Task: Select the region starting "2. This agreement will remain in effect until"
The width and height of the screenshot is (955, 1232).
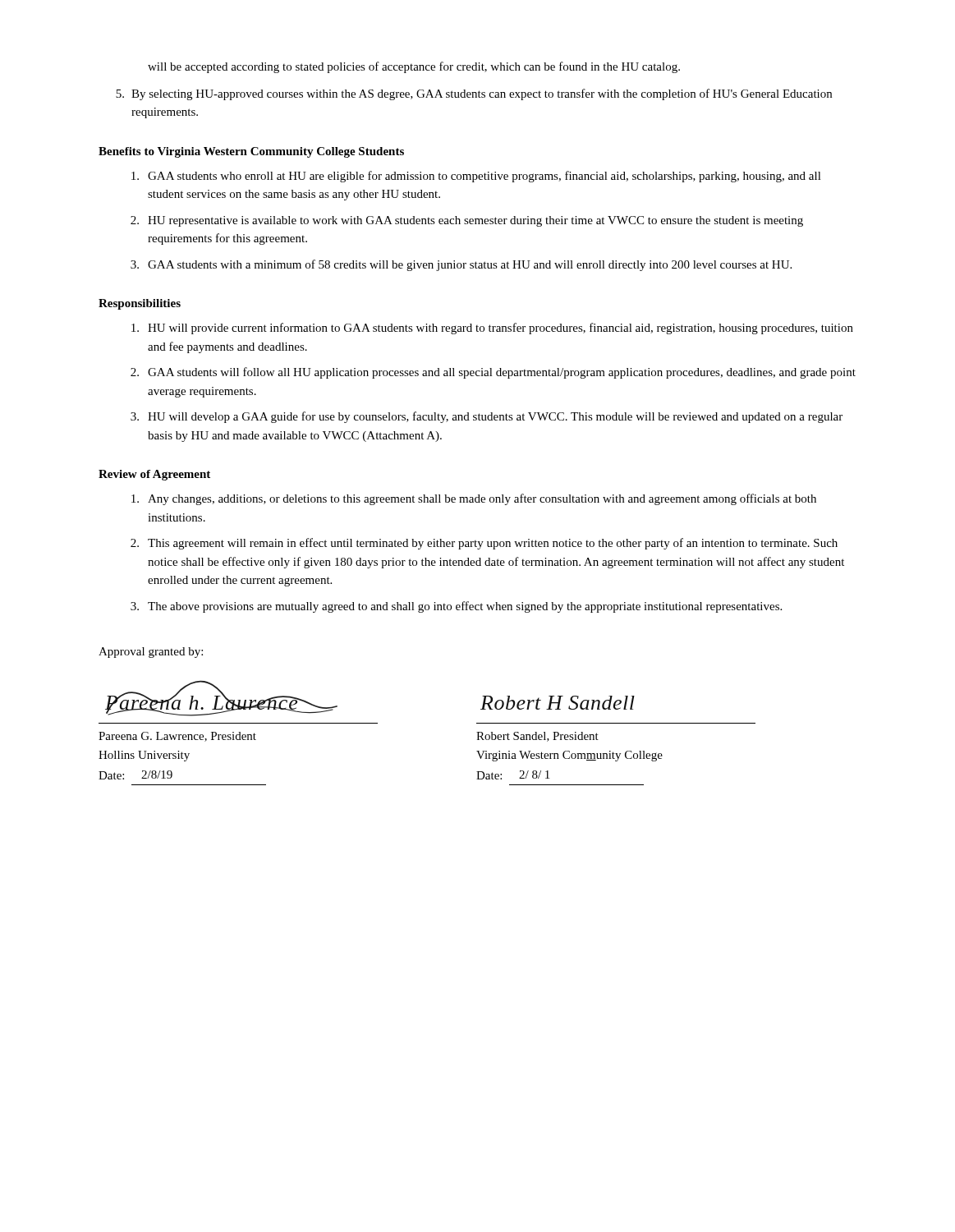Action: coord(486,562)
